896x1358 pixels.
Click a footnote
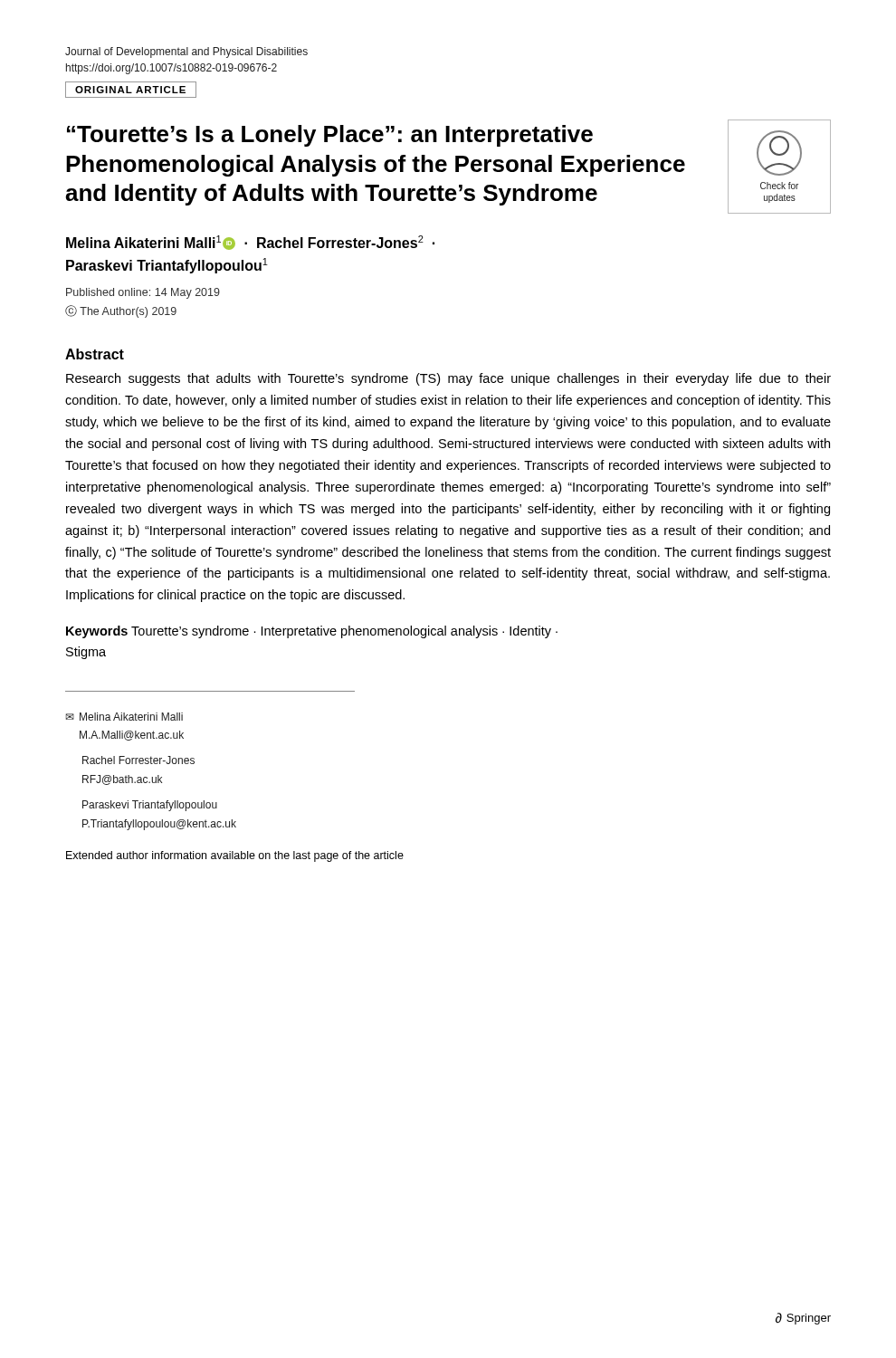448,770
